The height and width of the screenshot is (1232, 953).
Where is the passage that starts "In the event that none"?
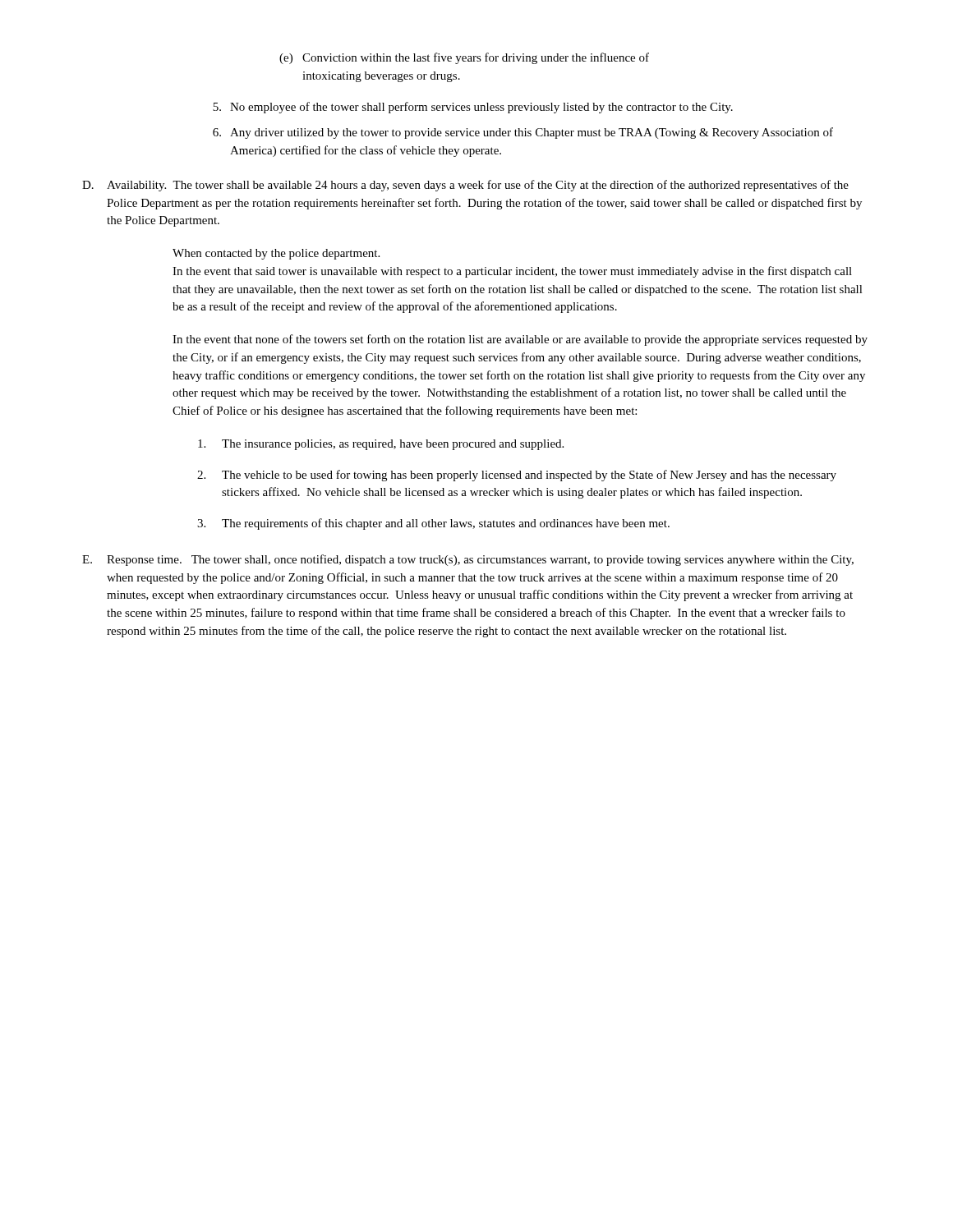(x=520, y=375)
